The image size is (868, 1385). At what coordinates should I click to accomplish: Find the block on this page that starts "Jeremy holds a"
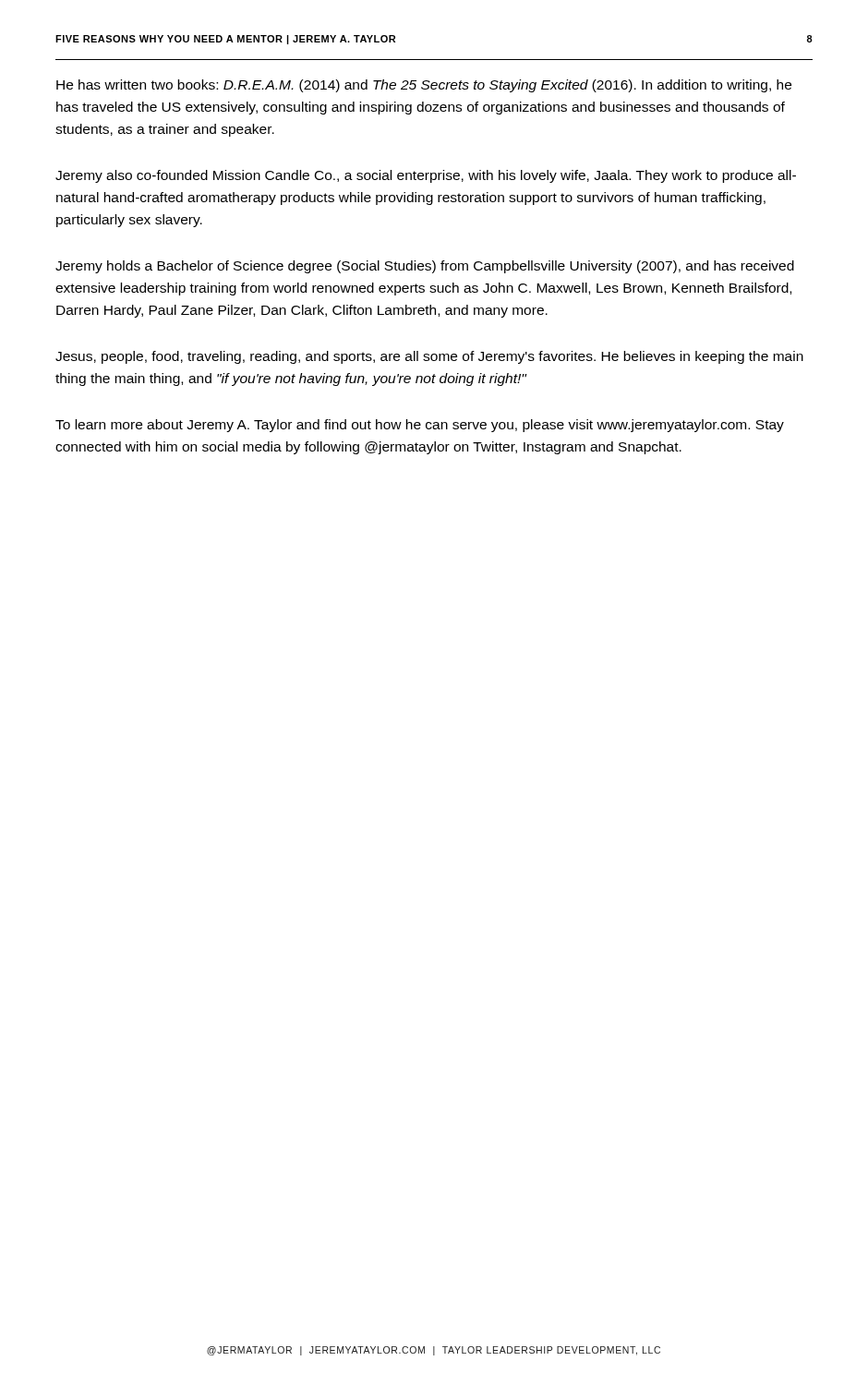tap(425, 288)
